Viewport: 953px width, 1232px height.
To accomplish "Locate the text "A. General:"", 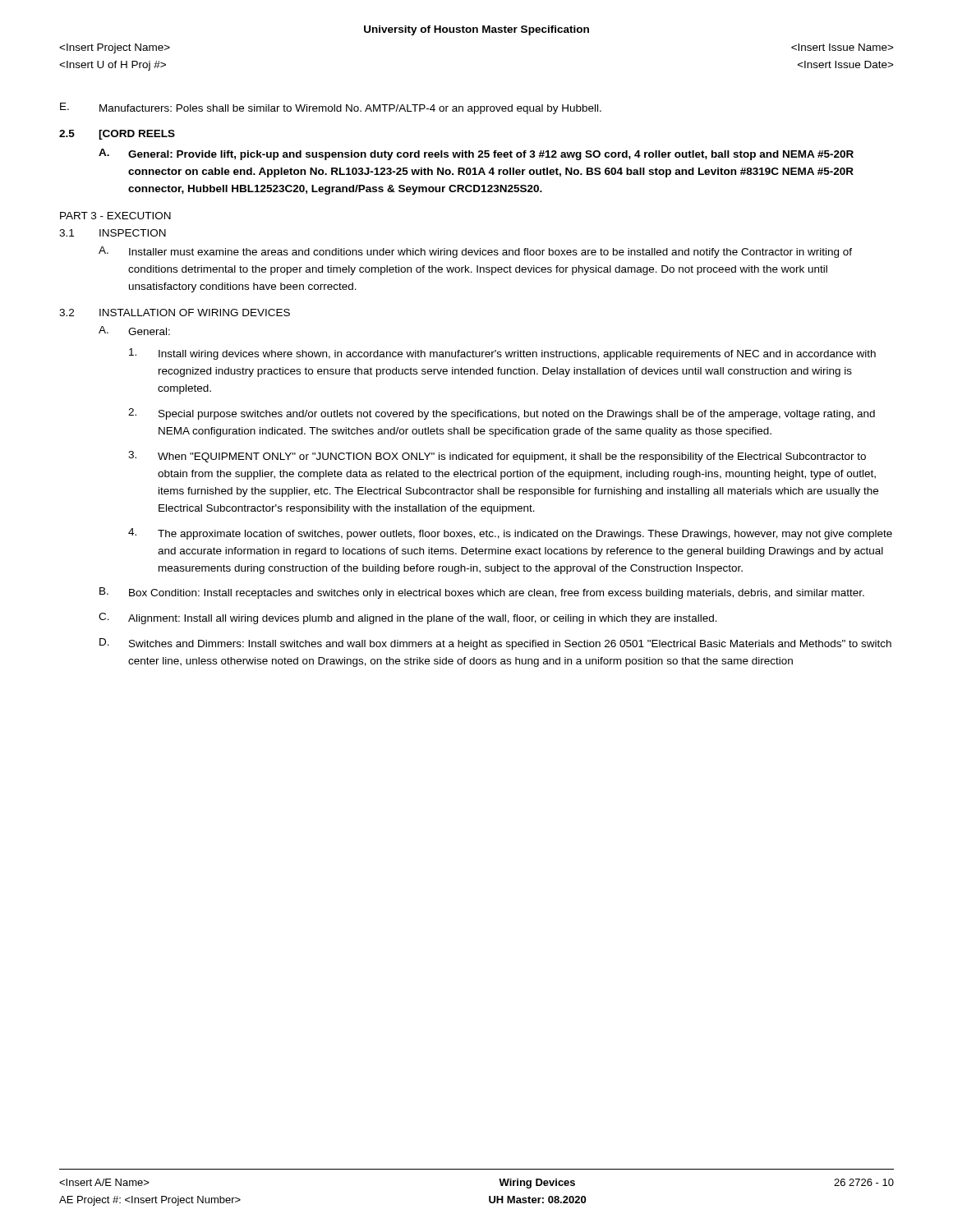I will point(135,333).
